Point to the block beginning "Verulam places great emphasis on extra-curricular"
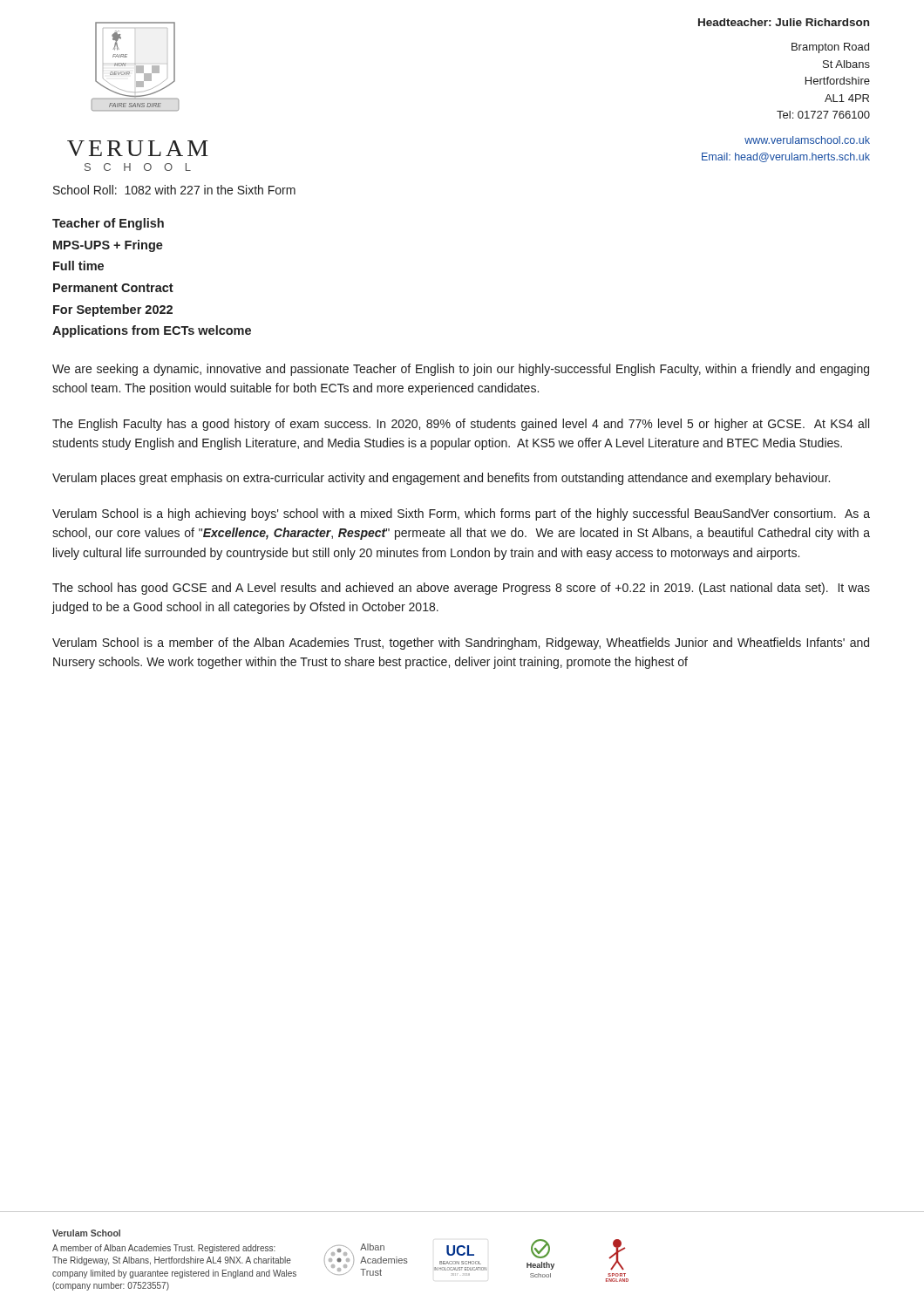This screenshot has width=924, height=1308. coord(442,478)
